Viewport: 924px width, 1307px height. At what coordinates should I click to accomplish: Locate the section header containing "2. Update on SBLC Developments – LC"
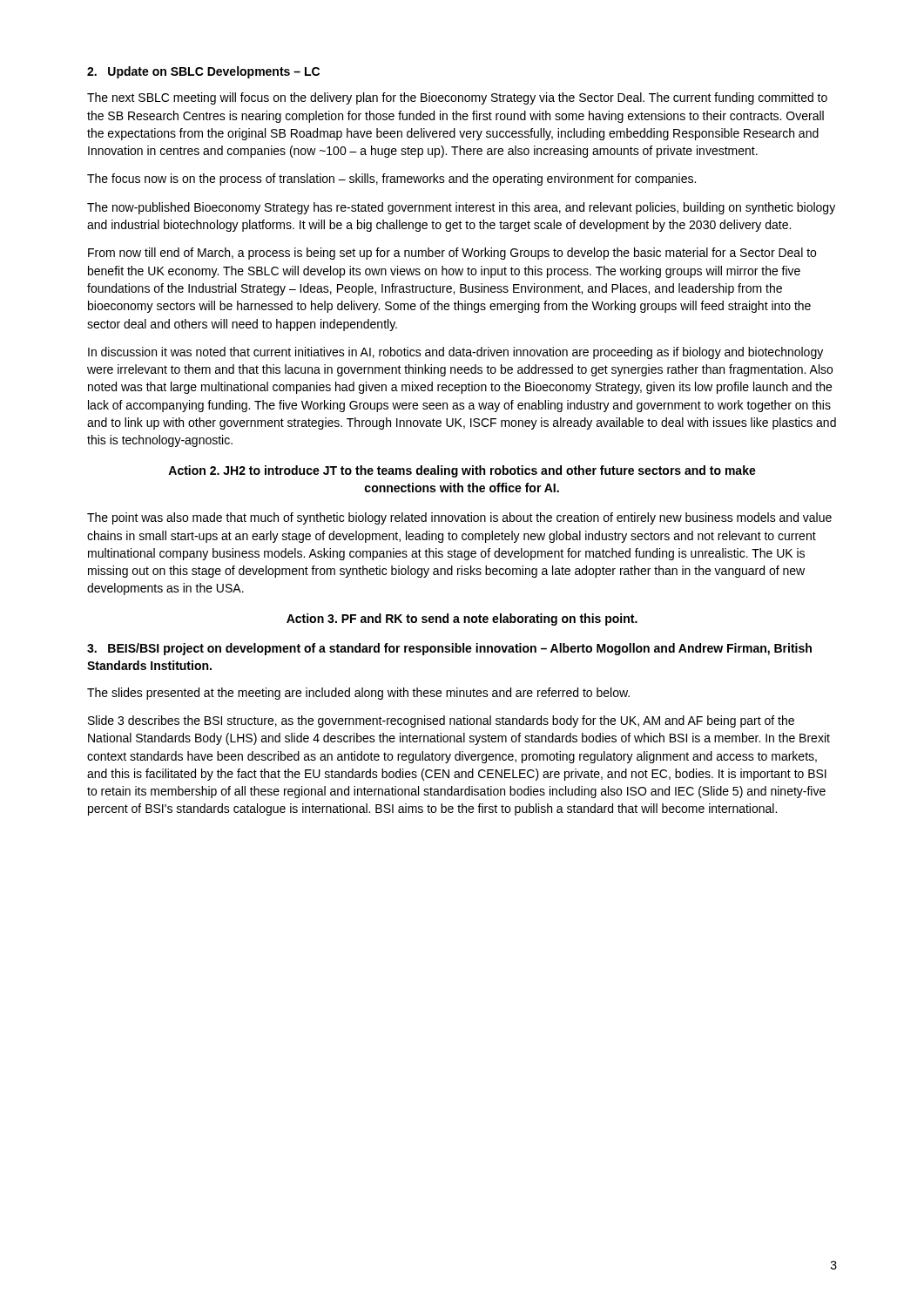point(204,71)
